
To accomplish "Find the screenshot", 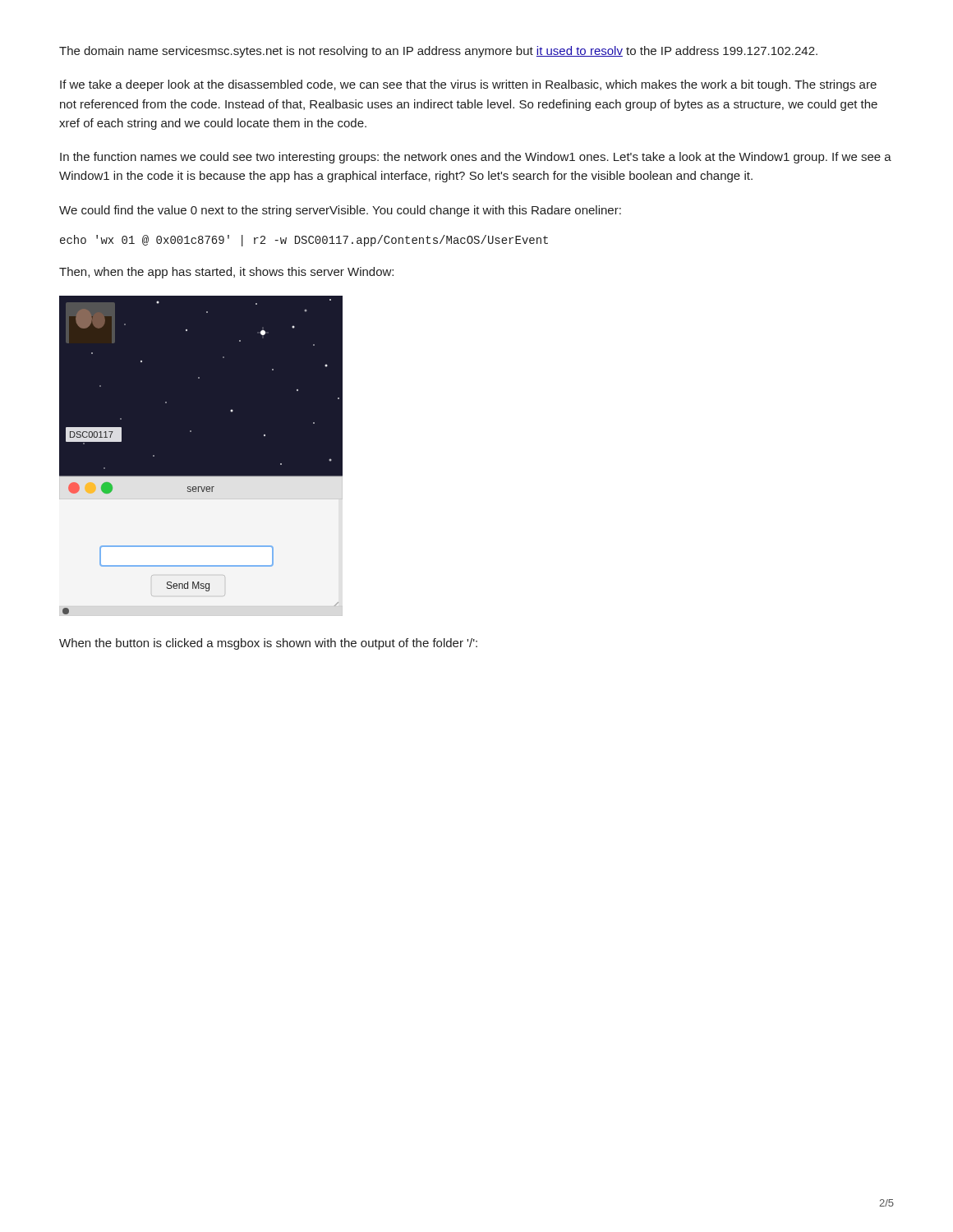I will [x=476, y=457].
